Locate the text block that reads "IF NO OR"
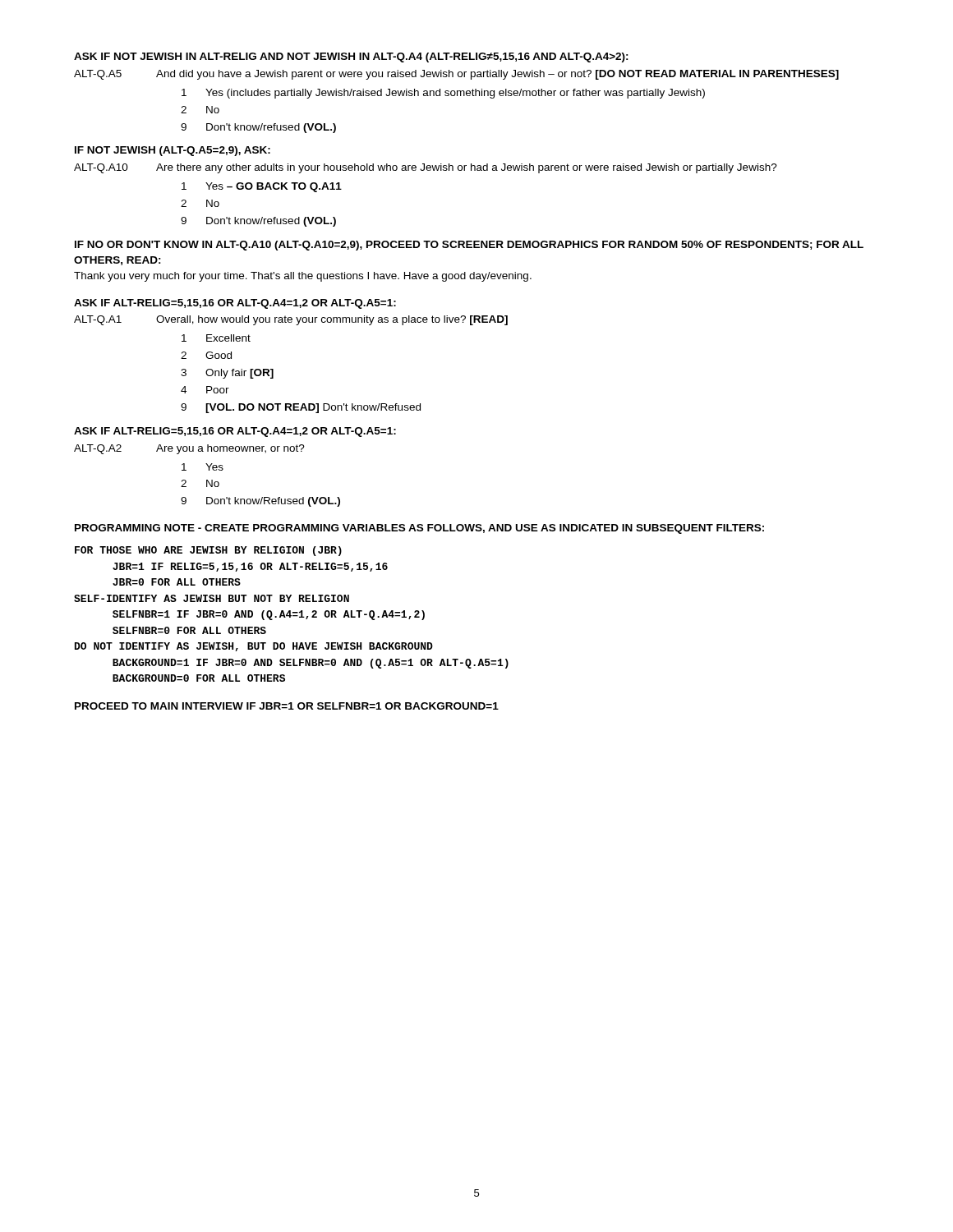This screenshot has width=953, height=1232. (469, 246)
